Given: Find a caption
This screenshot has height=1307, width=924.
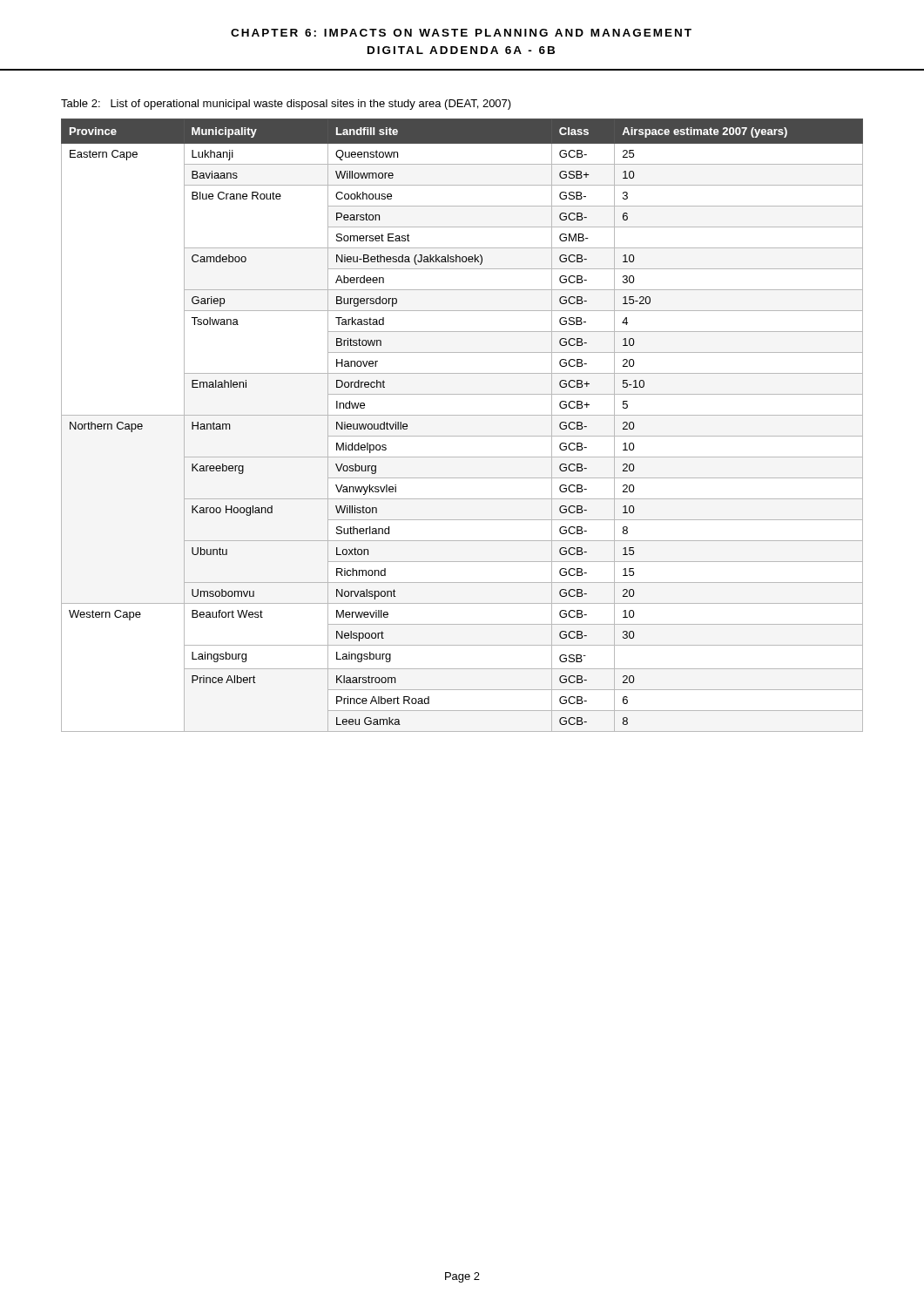Looking at the screenshot, I should (x=286, y=103).
